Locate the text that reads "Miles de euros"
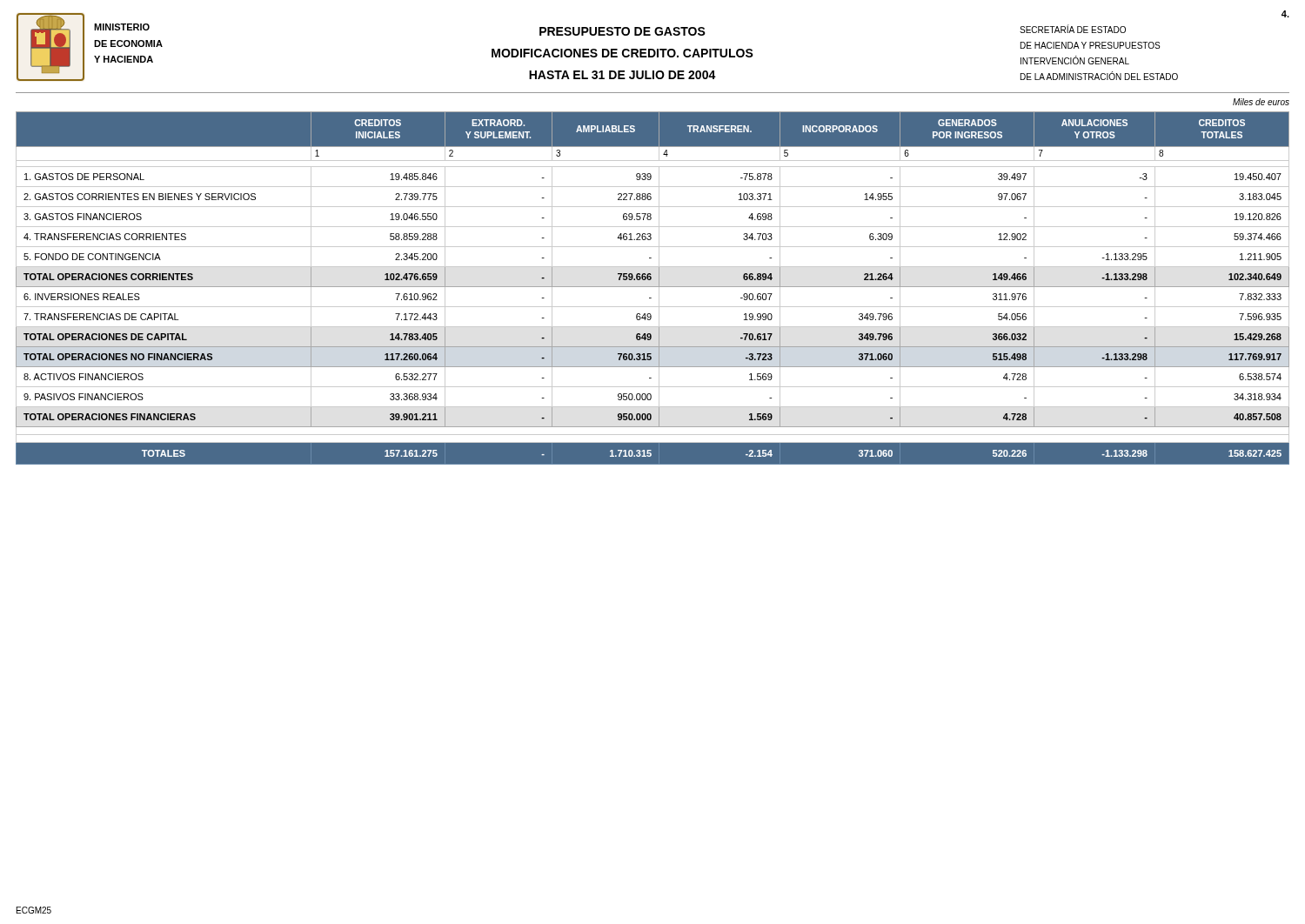 [x=1261, y=102]
